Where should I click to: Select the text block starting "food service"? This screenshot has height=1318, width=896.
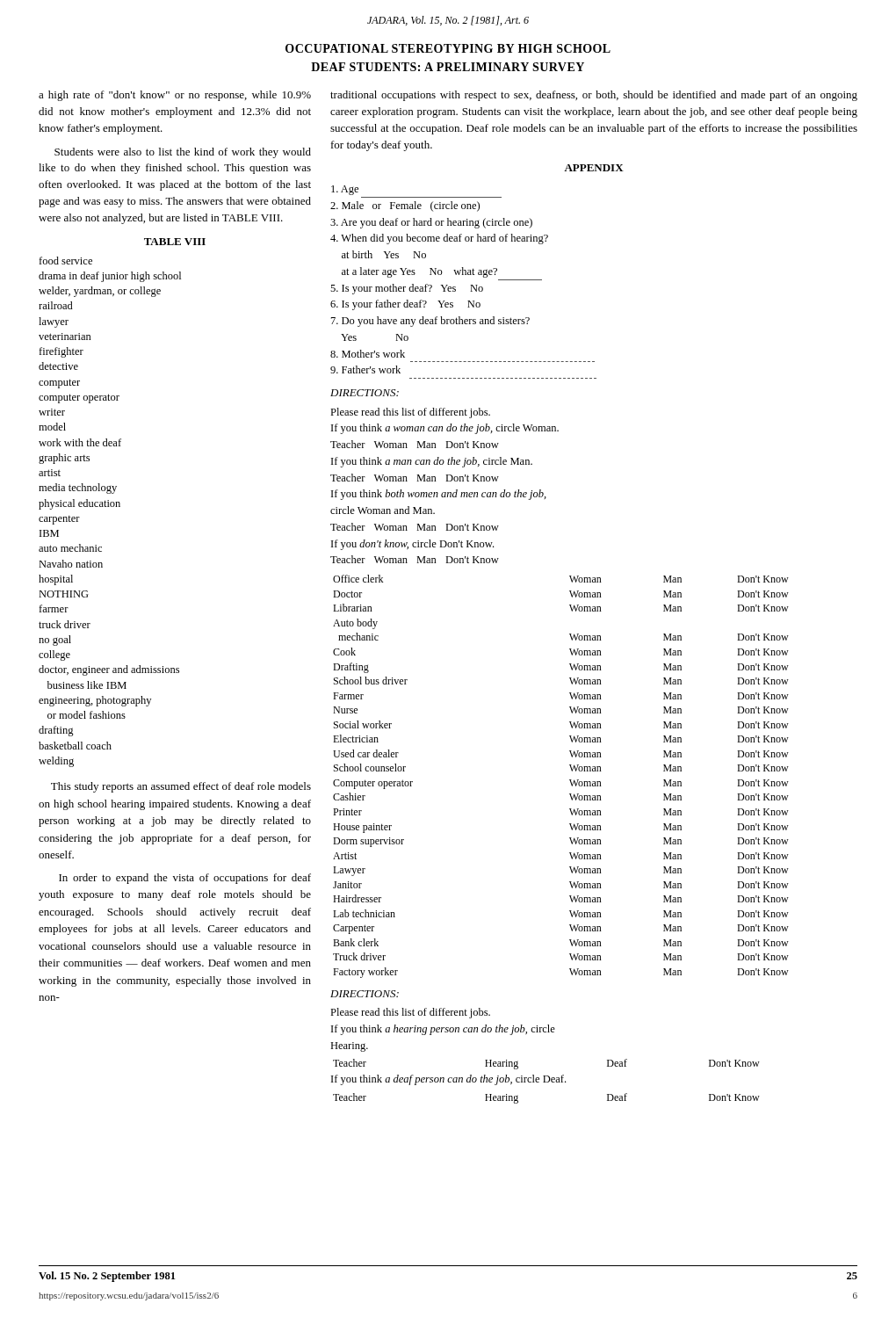click(x=66, y=261)
